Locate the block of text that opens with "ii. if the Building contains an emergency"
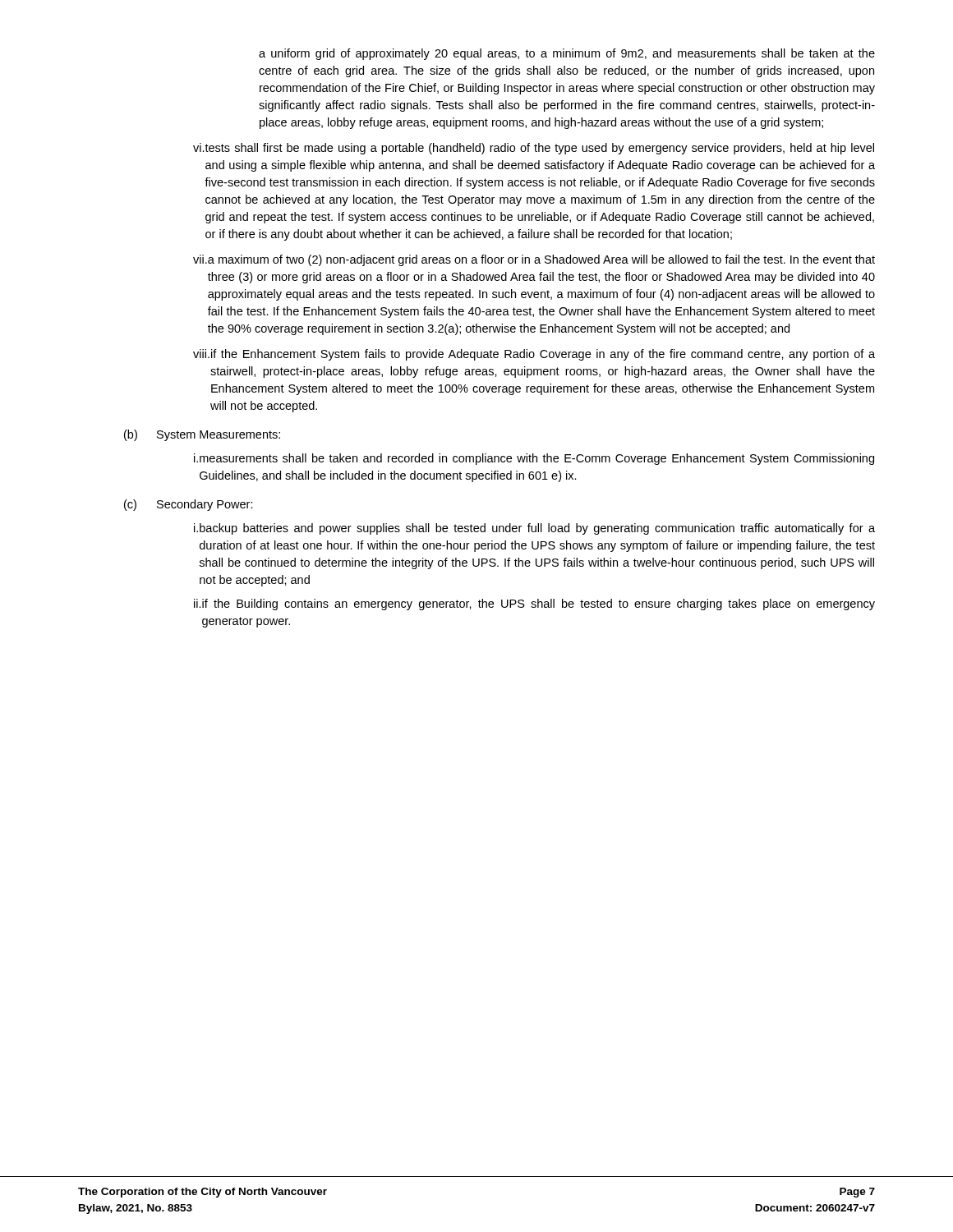 click(x=476, y=613)
